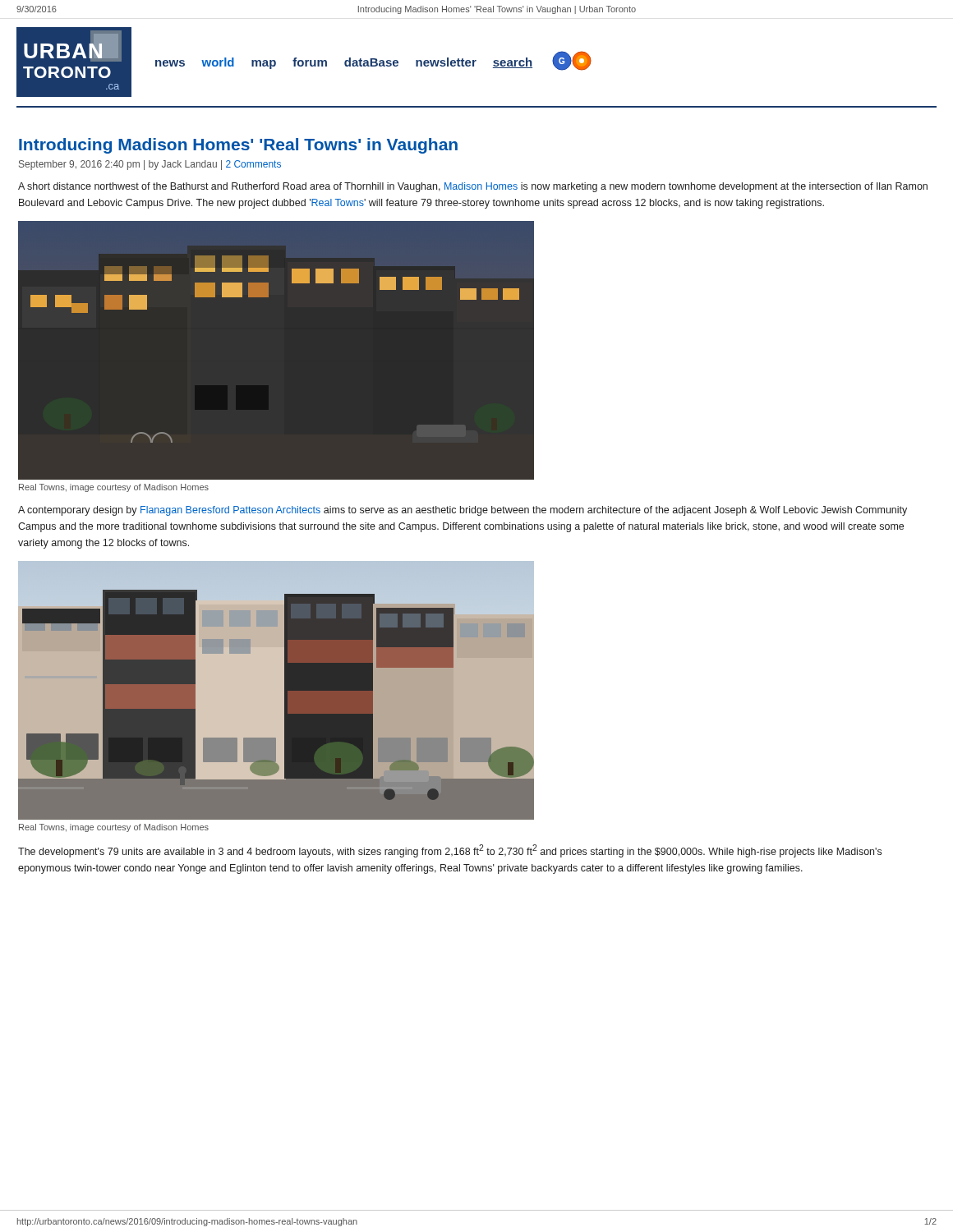Image resolution: width=953 pixels, height=1232 pixels.
Task: Click on the passage starting "Introducing Madison Homes' 'Real Towns' in Vaughan"
Action: coord(238,144)
